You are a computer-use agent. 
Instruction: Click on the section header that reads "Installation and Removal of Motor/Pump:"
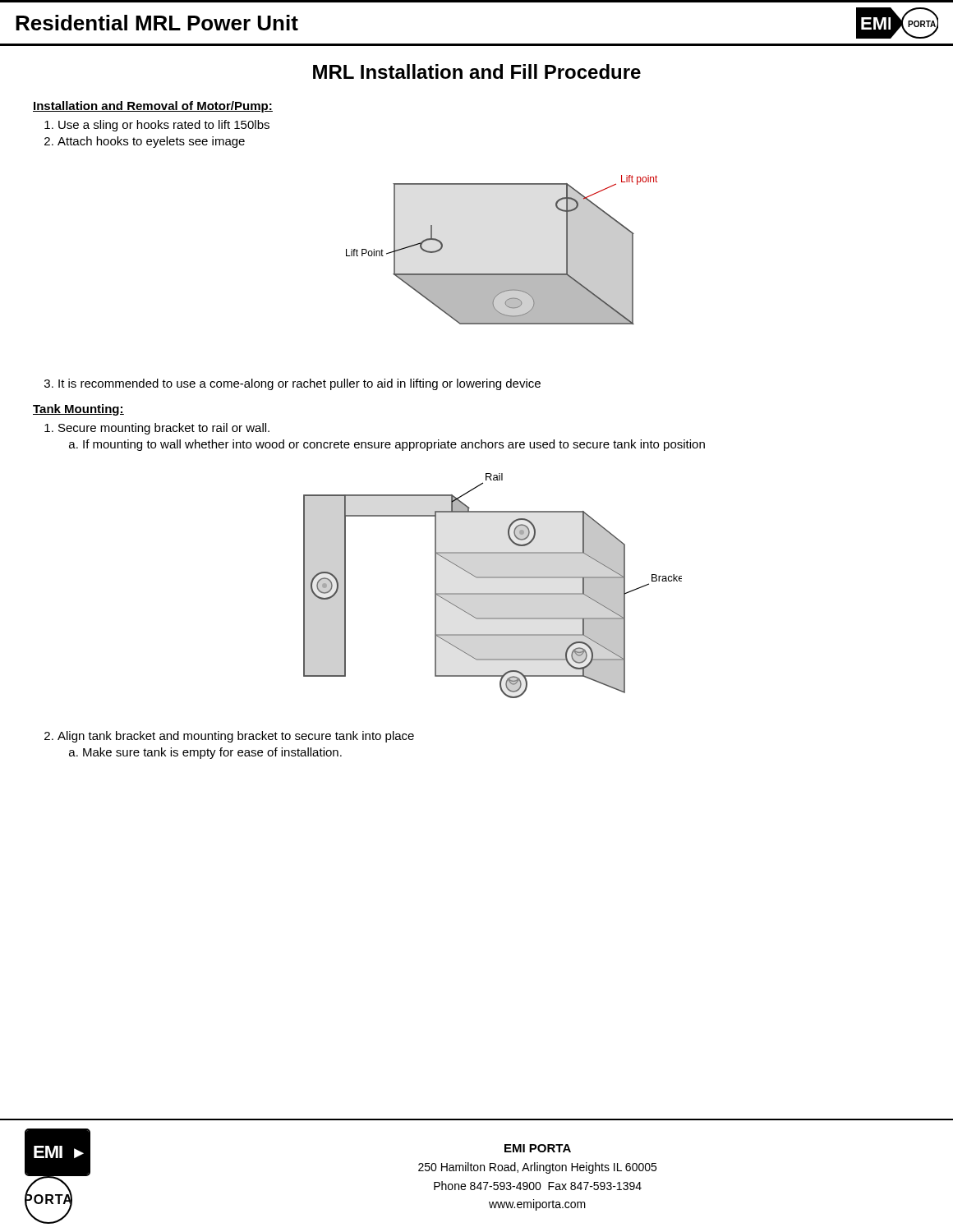(x=153, y=106)
